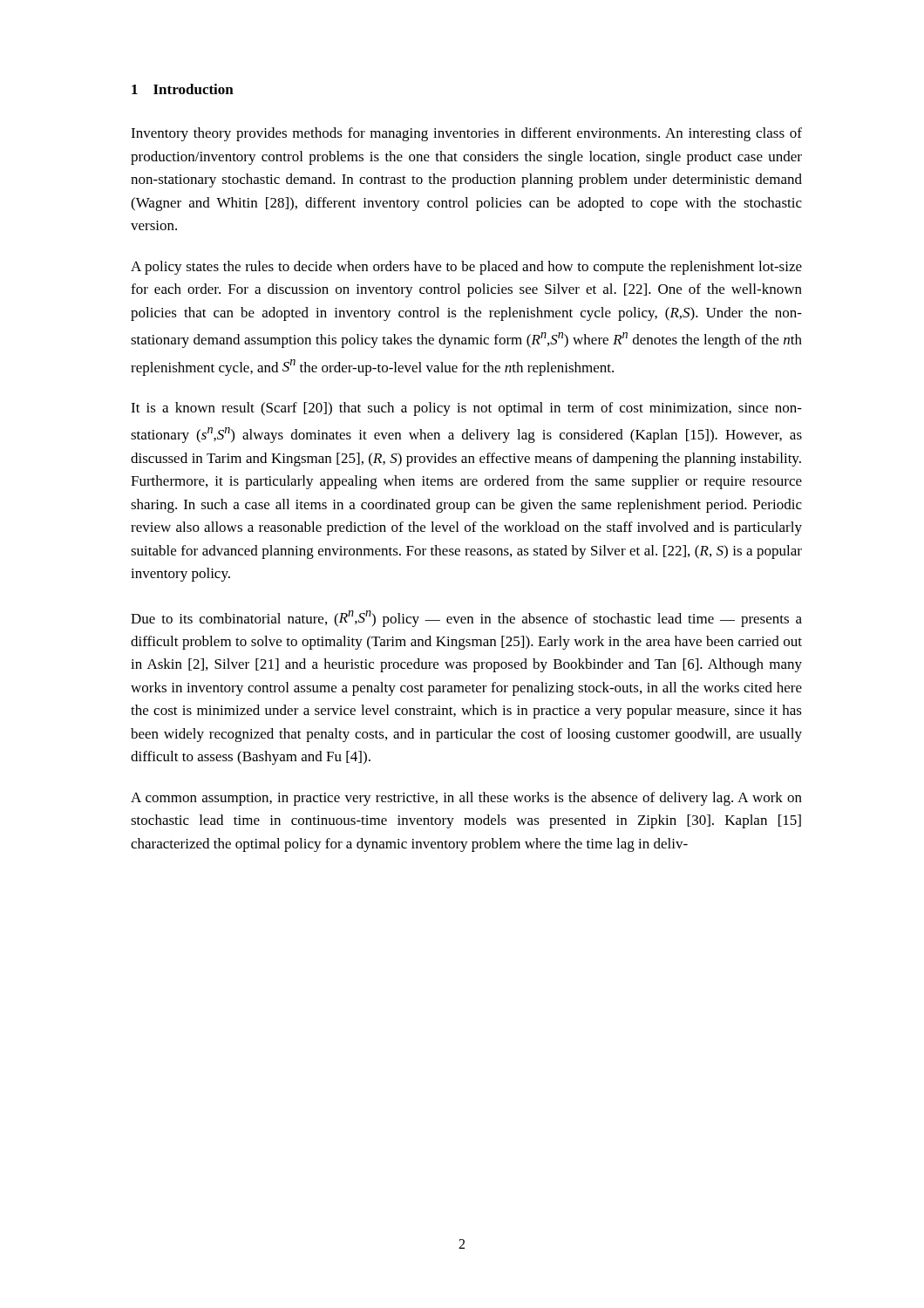The width and height of the screenshot is (924, 1308).
Task: Select the section header with the text "1 Introduction"
Action: point(182,89)
